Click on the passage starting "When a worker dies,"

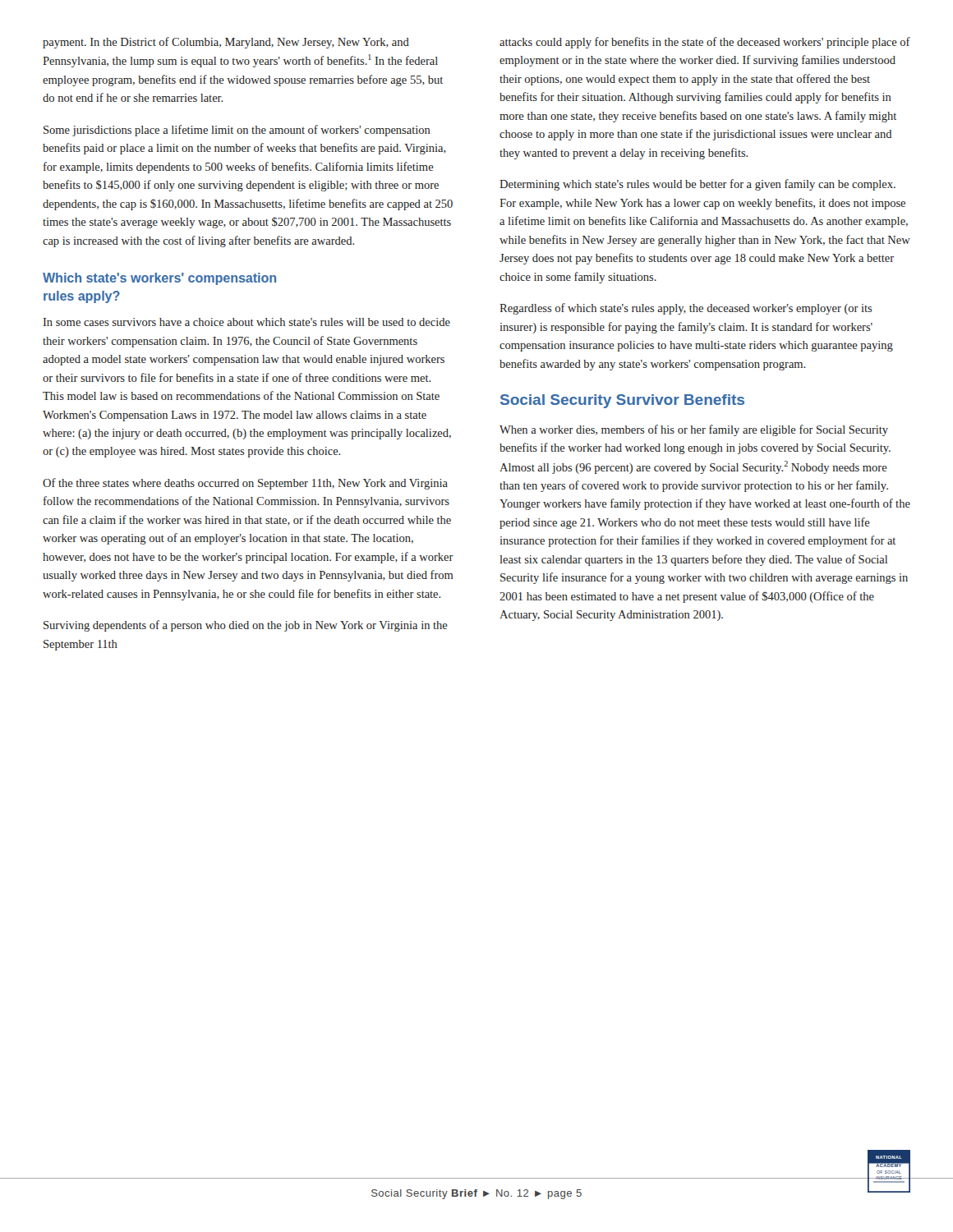pyautogui.click(x=705, y=522)
